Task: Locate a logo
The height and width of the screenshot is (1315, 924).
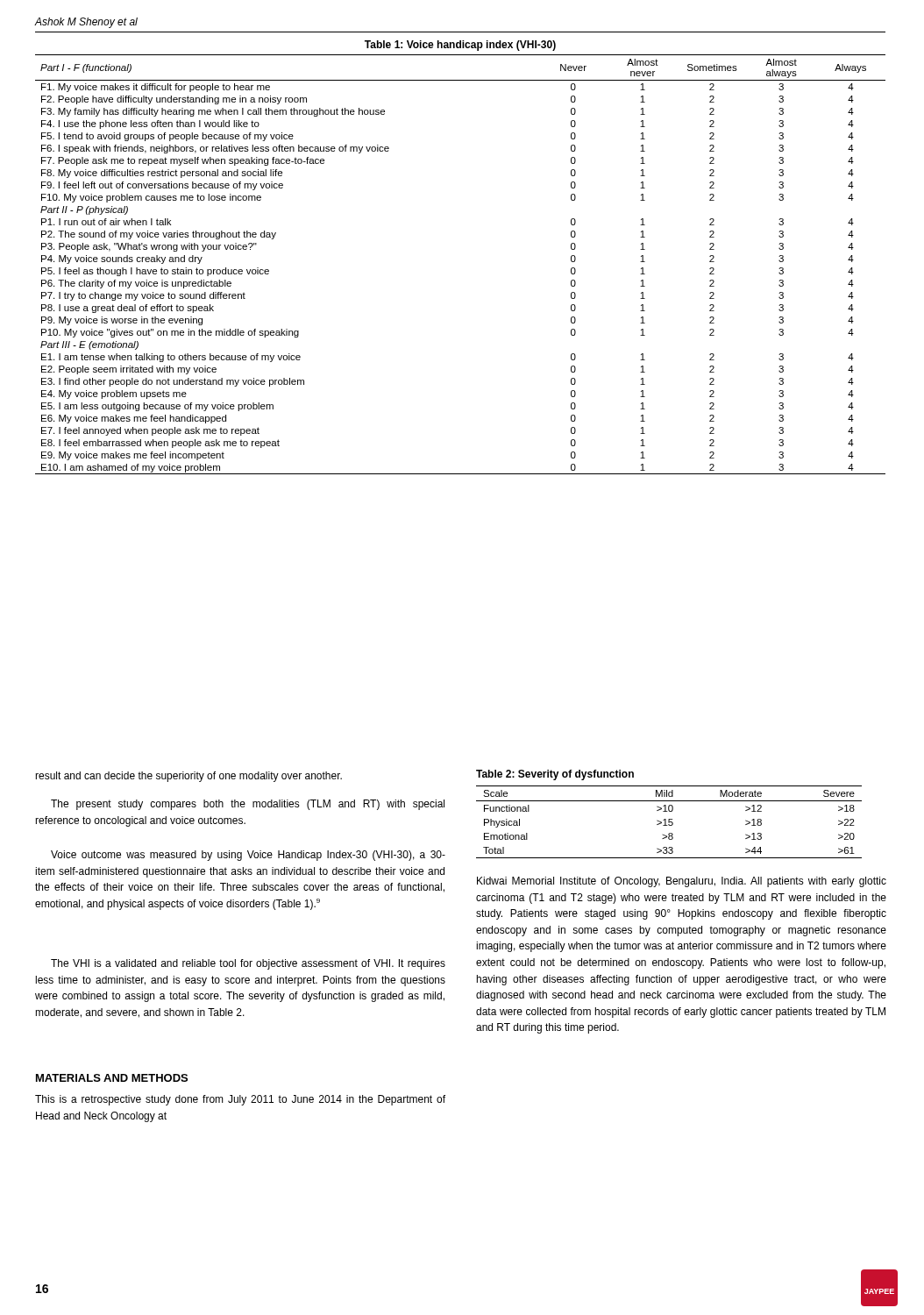Action: [x=879, y=1288]
